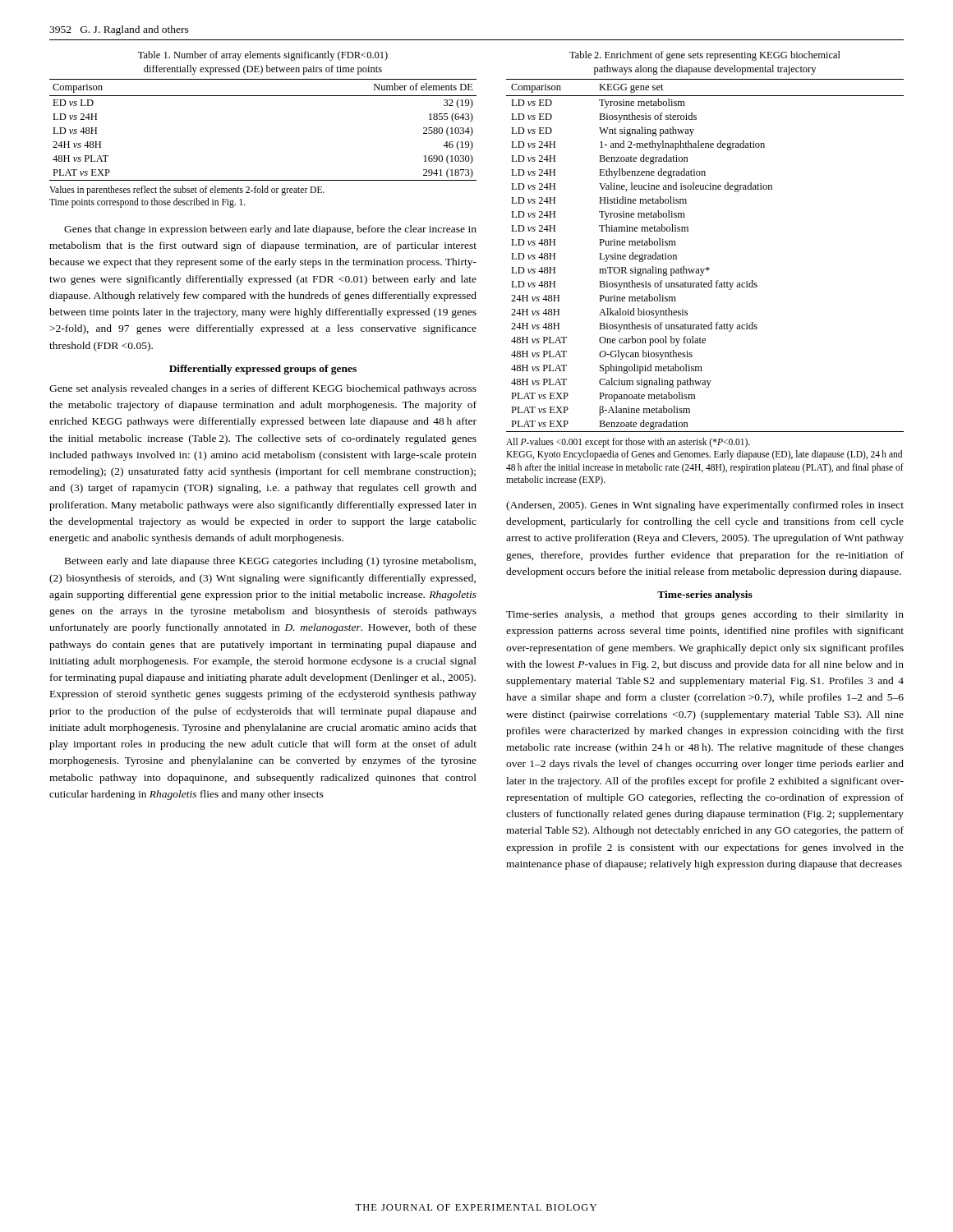Point to the block beginning "All P-values <0.001 except for those with an"
The image size is (953, 1232).
point(705,461)
